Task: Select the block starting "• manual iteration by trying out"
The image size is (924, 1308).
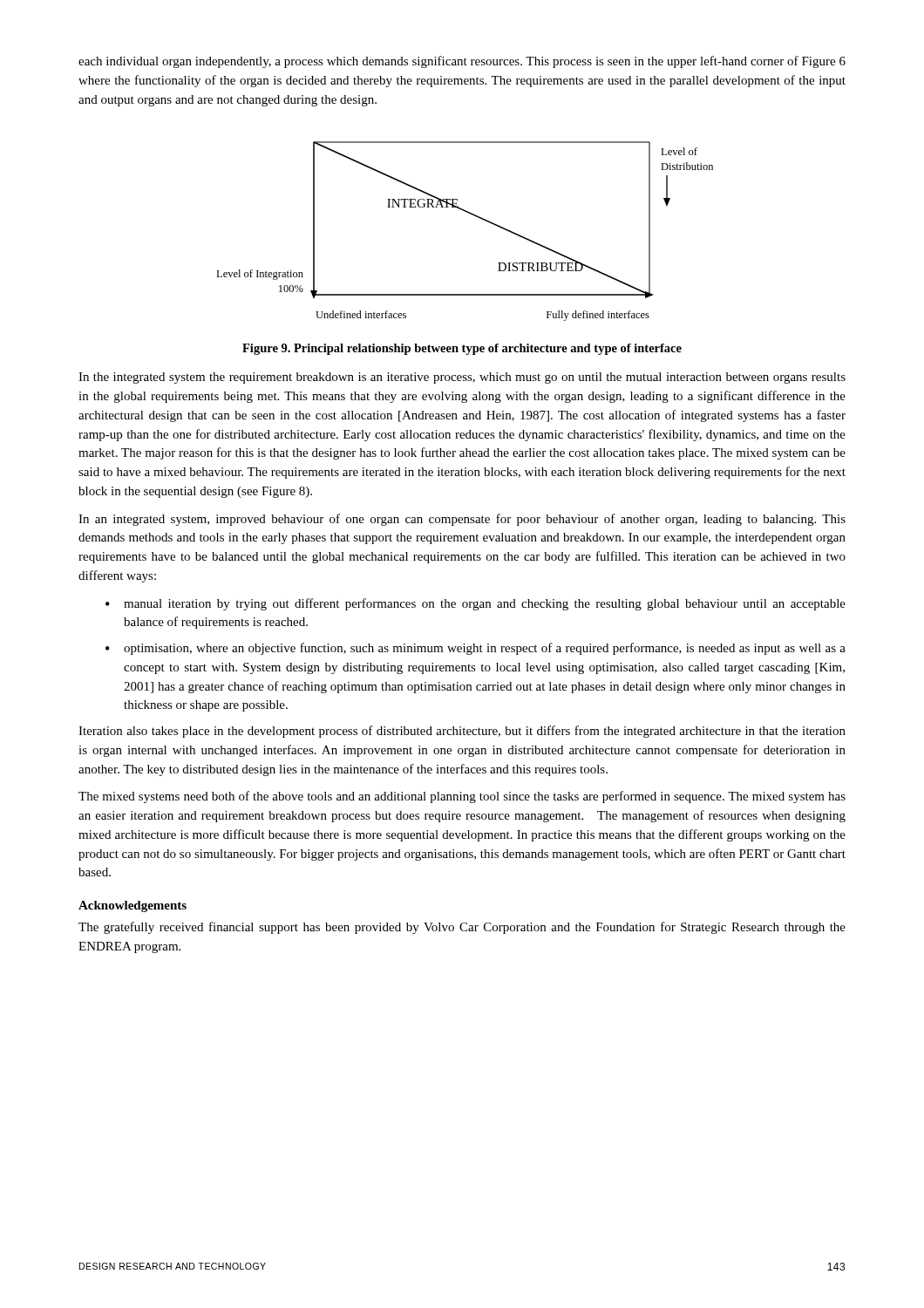Action: click(475, 613)
